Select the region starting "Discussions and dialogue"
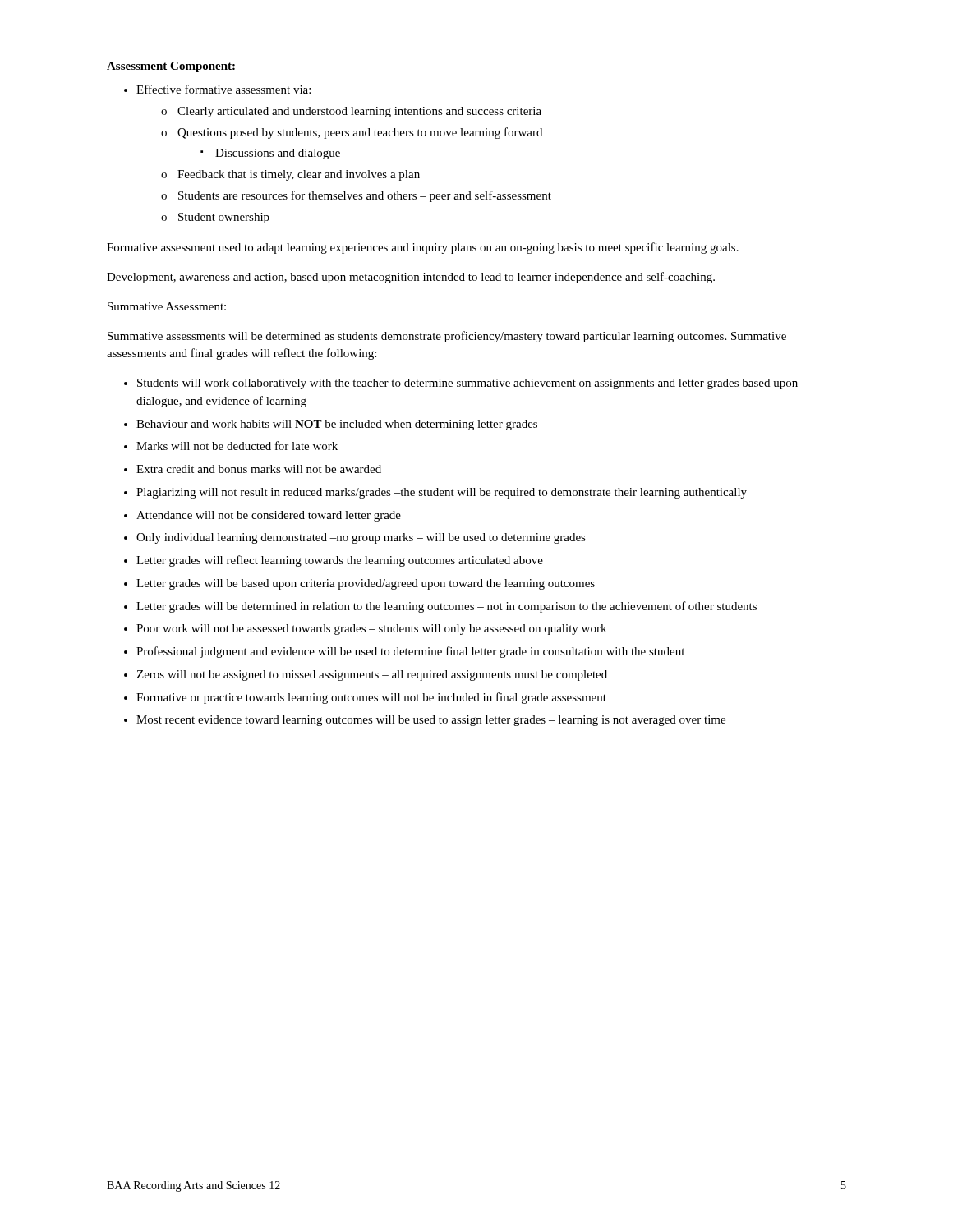The height and width of the screenshot is (1232, 953). [278, 153]
